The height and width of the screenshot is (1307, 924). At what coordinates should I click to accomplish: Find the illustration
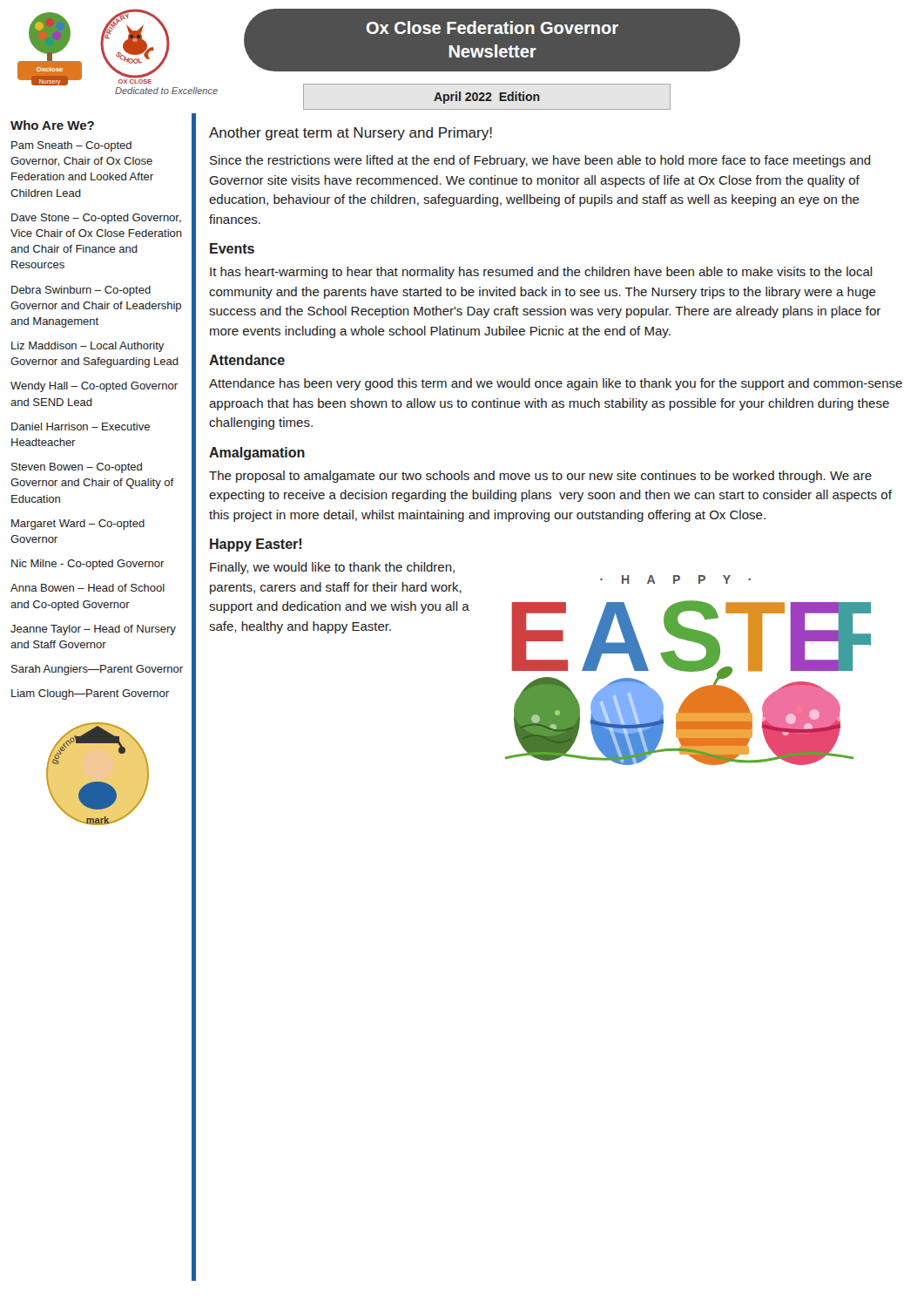coord(697,664)
